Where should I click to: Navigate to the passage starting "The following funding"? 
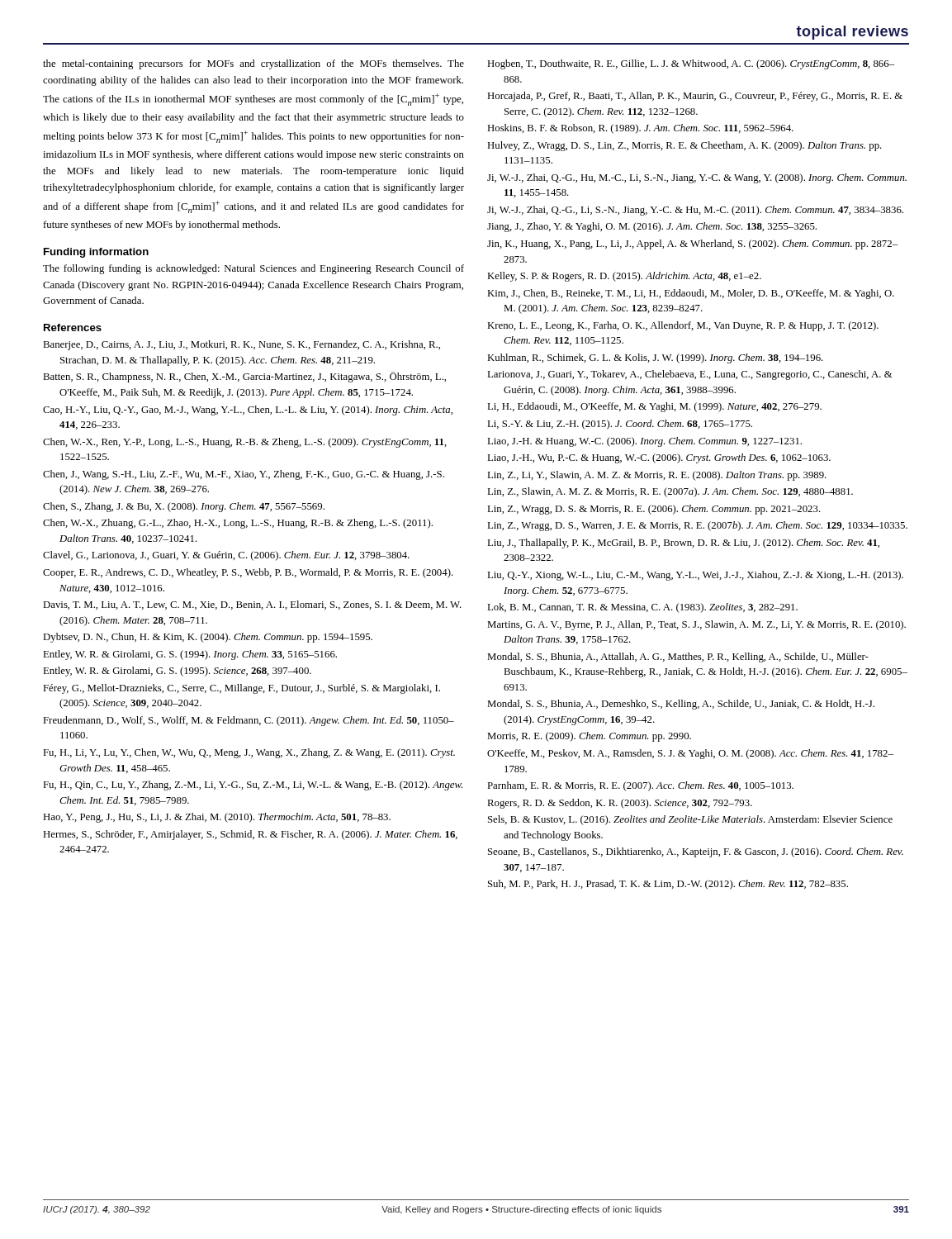click(253, 285)
